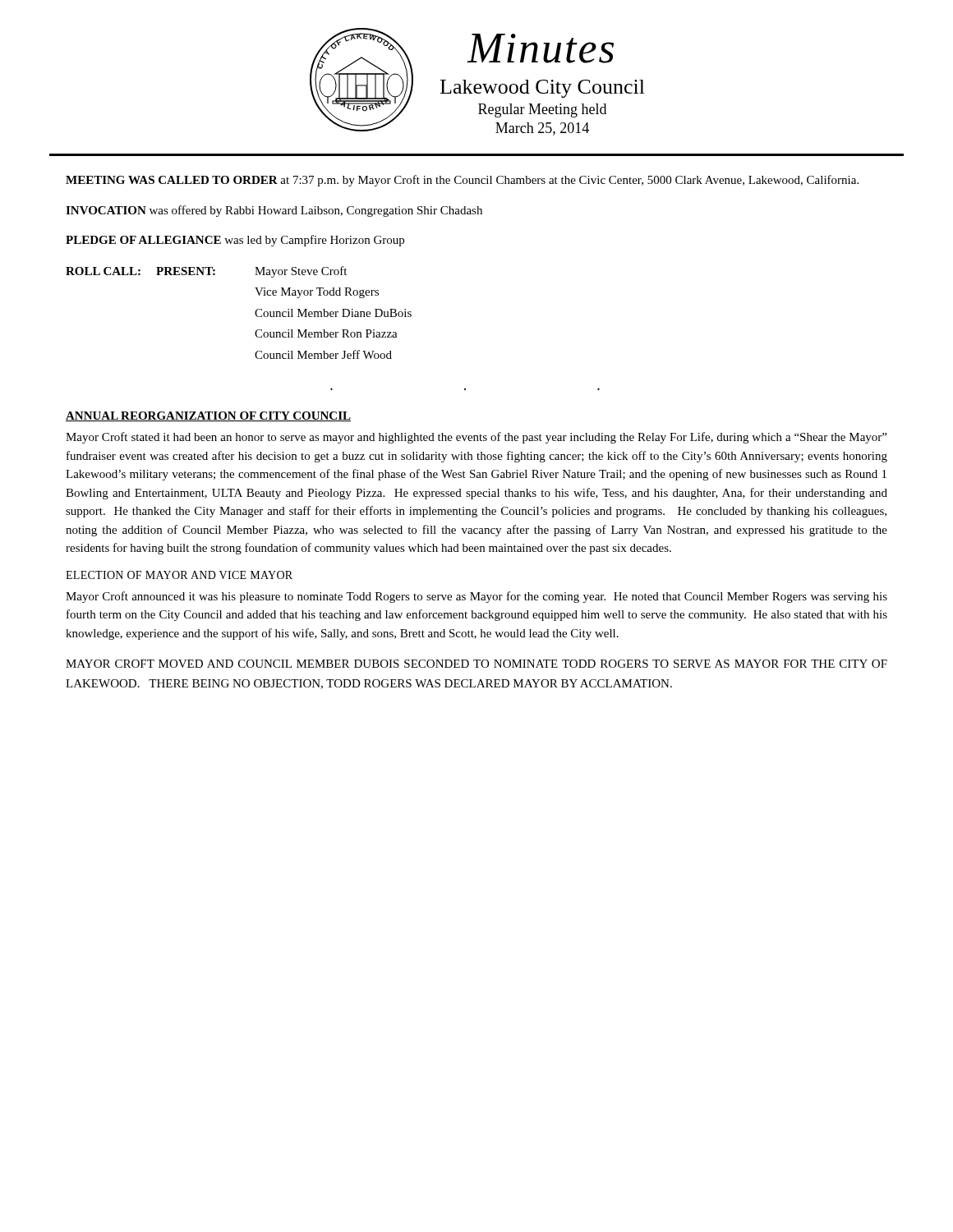
Task: Locate the text block starting "Minutes Lakewood City Council Regular Meeting held March"
Action: pyautogui.click(x=542, y=81)
